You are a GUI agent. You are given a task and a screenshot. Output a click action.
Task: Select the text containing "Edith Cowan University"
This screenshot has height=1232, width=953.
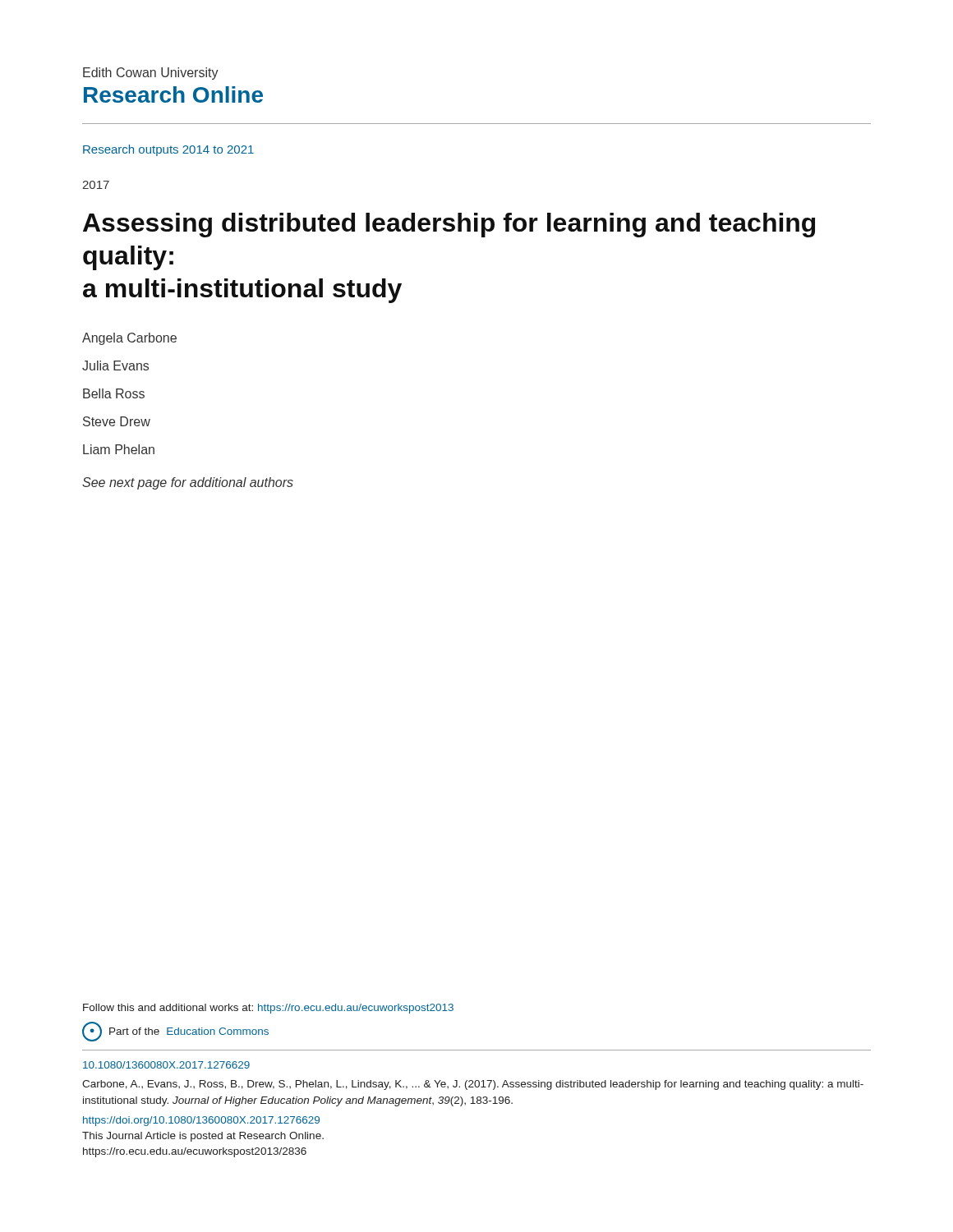click(x=150, y=73)
